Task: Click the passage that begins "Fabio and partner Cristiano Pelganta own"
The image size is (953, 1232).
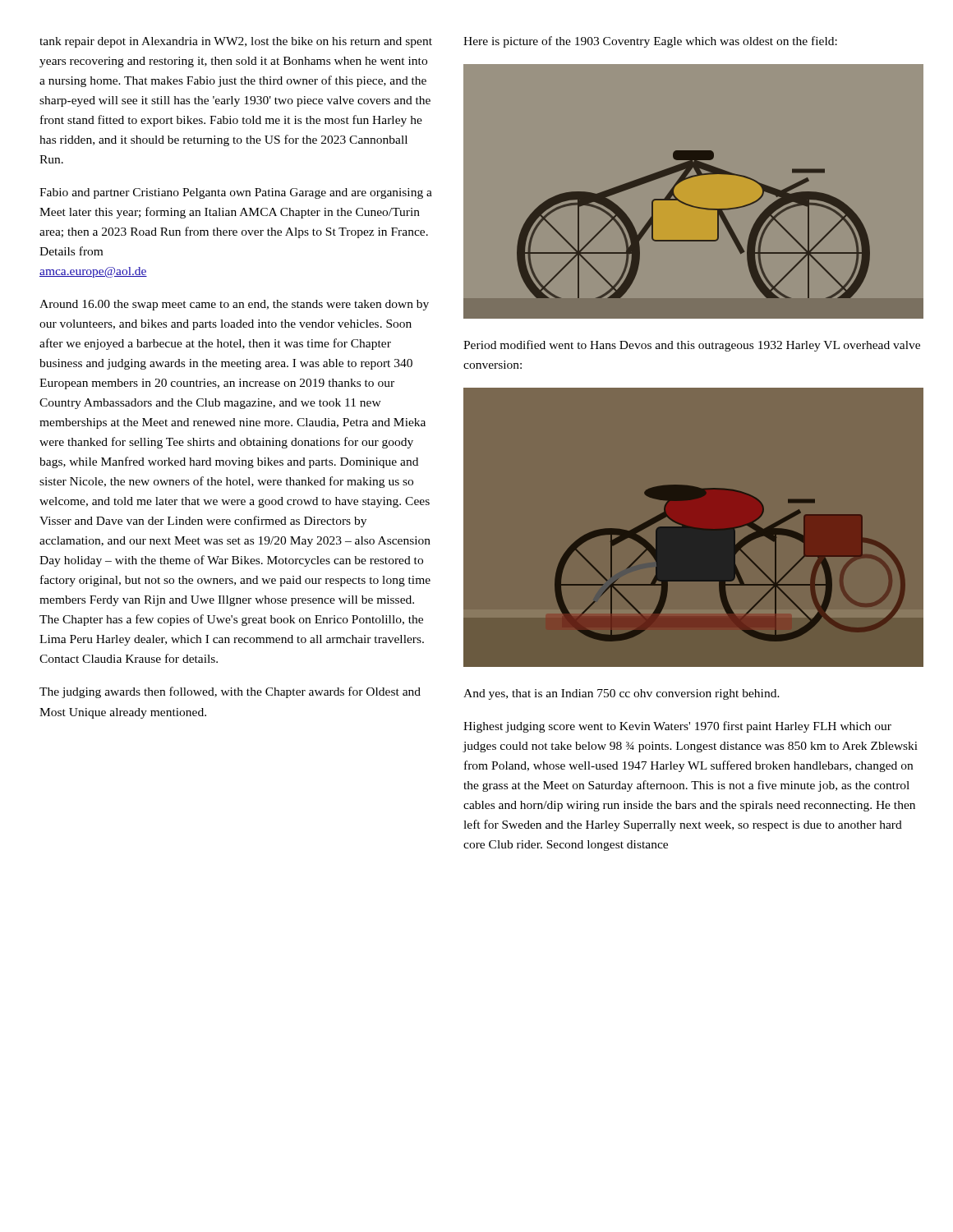Action: pos(237,232)
